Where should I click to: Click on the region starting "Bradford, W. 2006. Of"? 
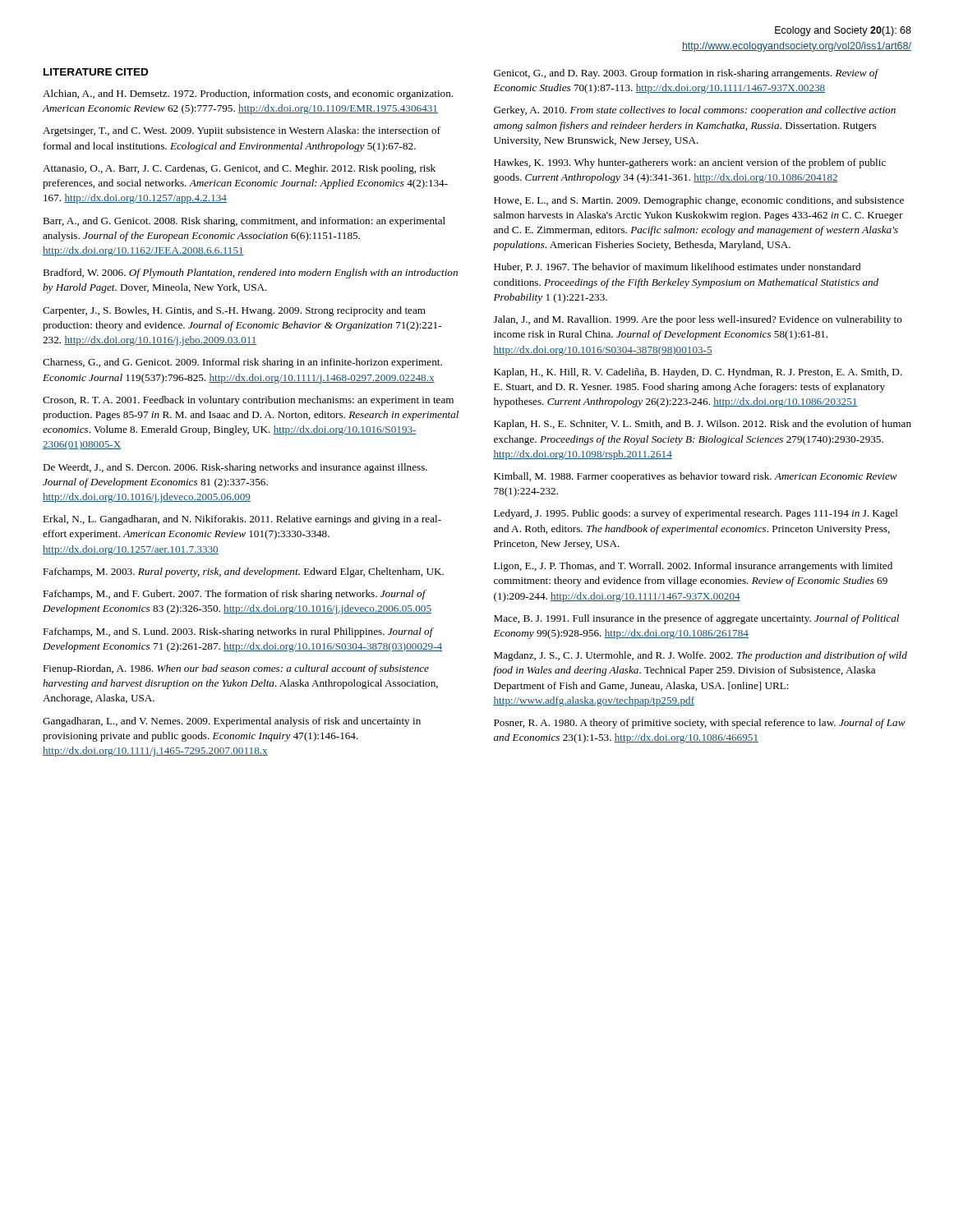point(250,280)
